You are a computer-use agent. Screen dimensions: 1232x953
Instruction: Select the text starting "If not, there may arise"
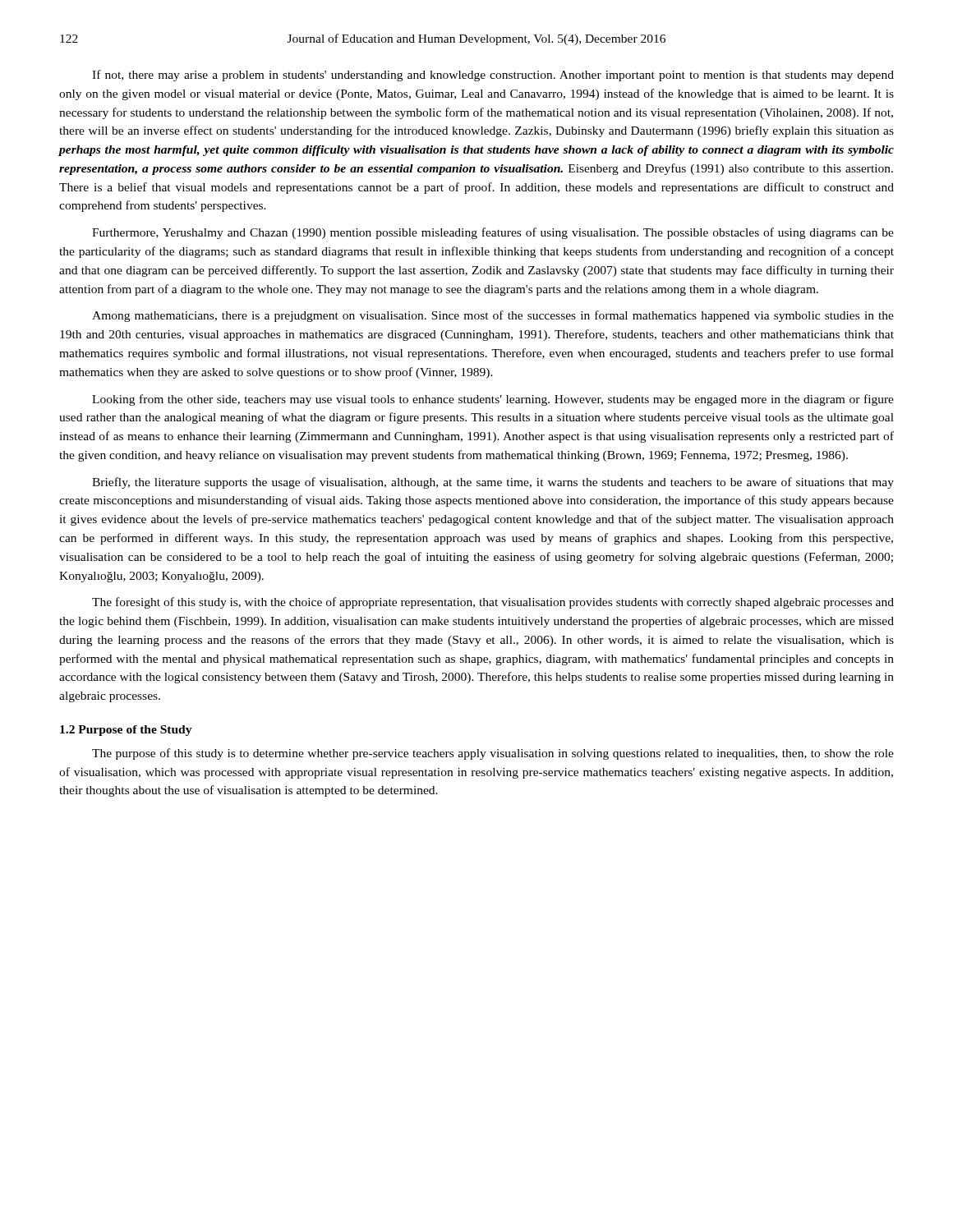476,140
